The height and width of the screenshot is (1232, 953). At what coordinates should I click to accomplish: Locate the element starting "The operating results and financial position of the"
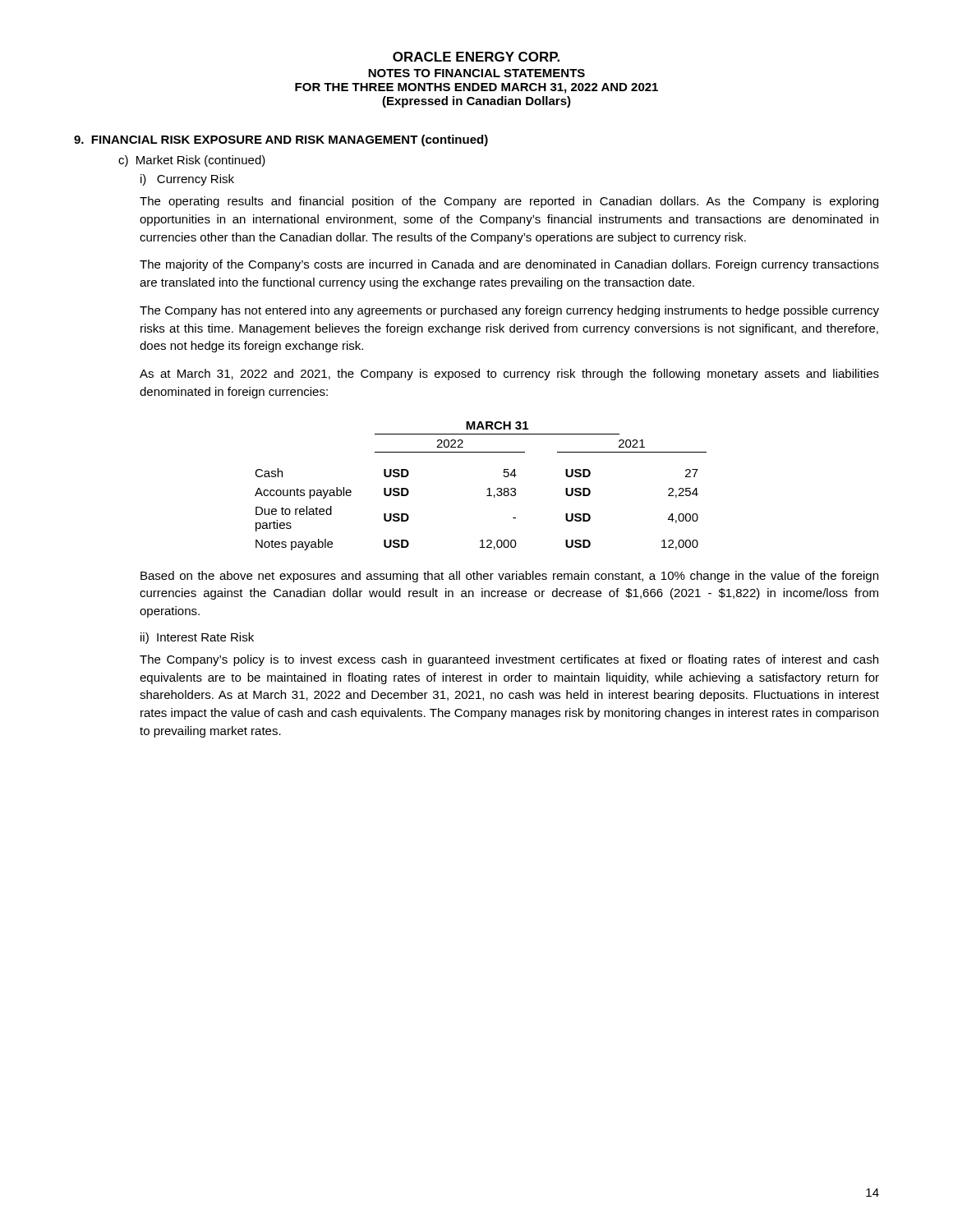point(509,219)
